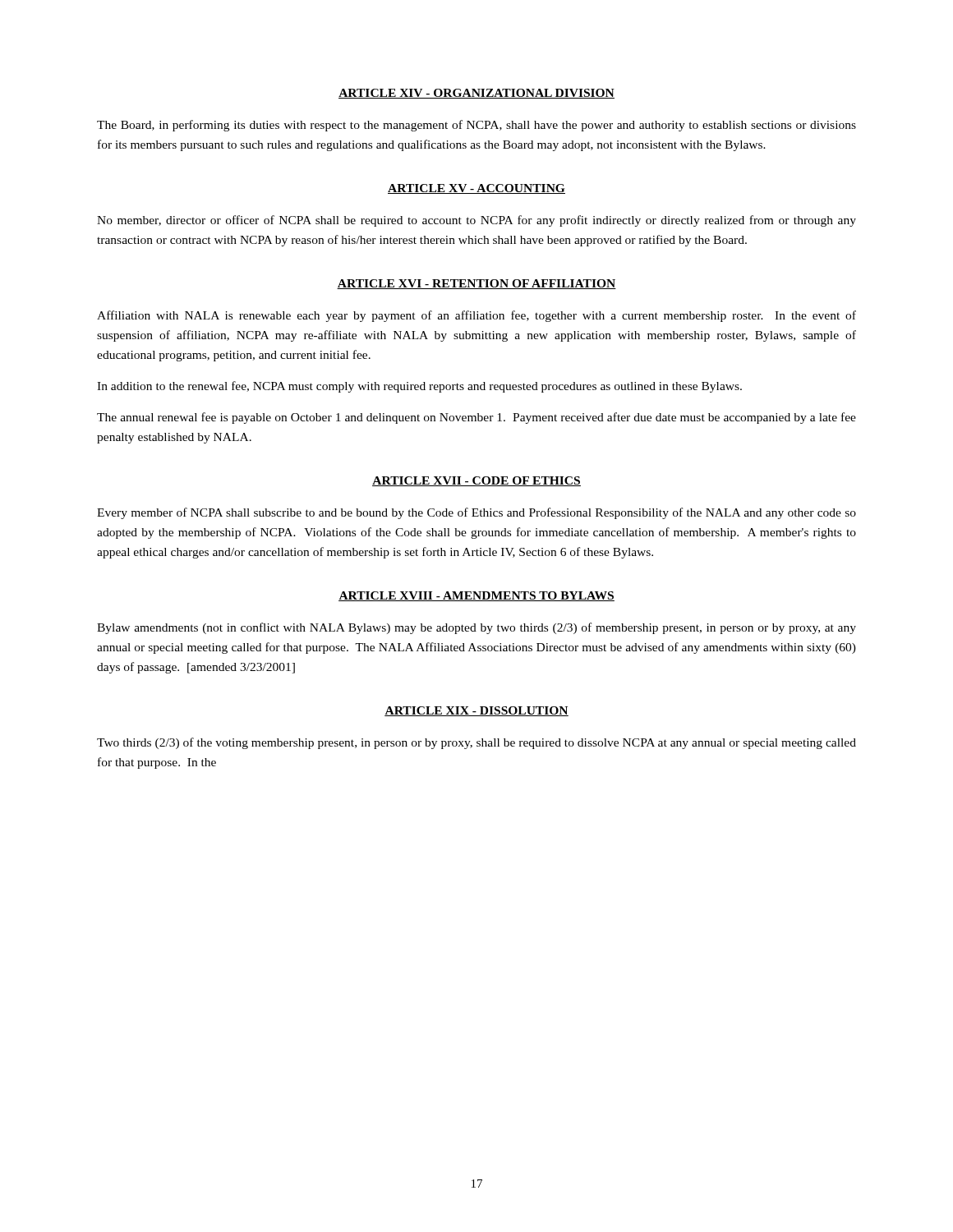Viewport: 953px width, 1232px height.
Task: Select the text block that says "Two thirds (2/3) of"
Action: coord(476,752)
